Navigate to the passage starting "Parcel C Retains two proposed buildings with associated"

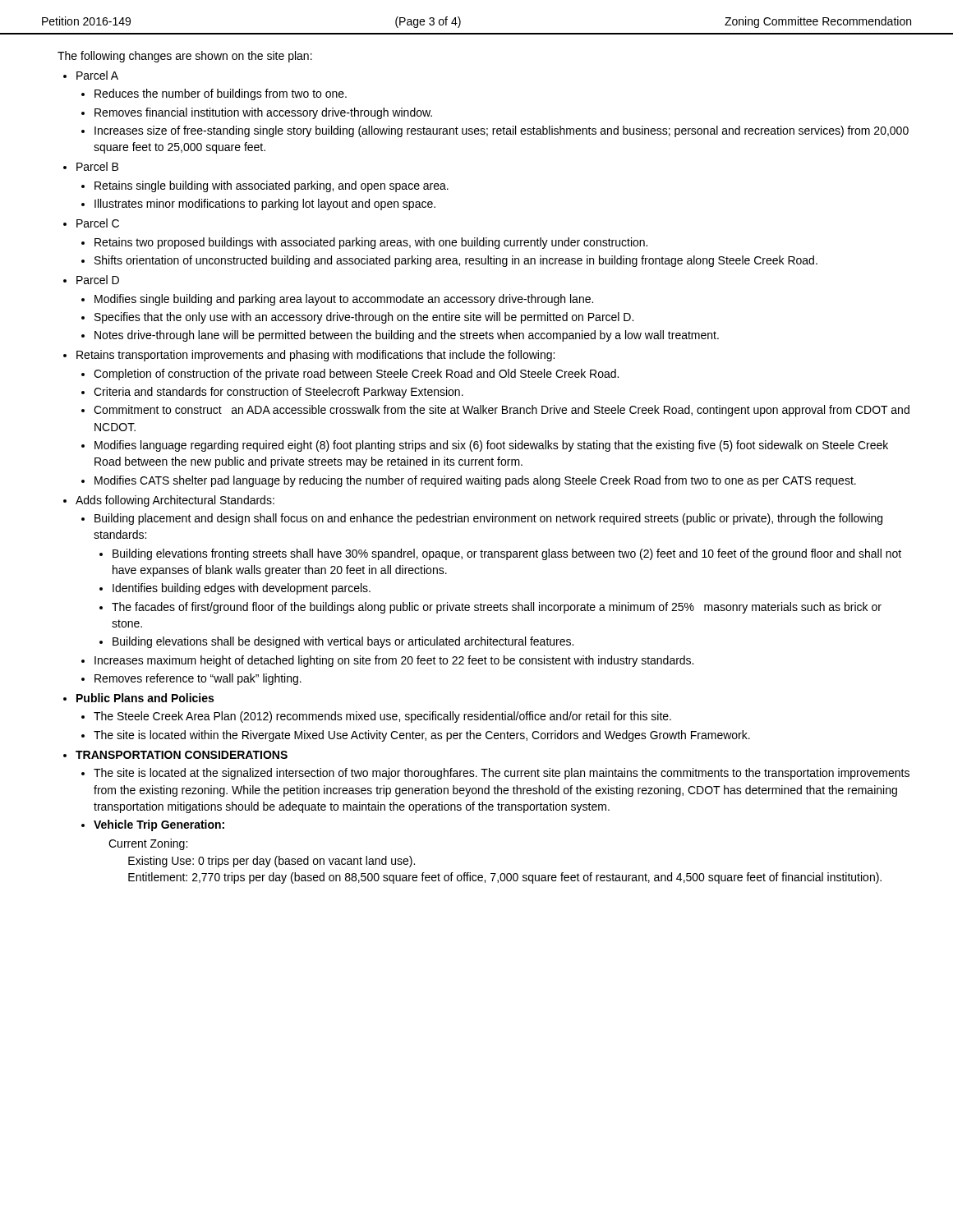tap(494, 243)
